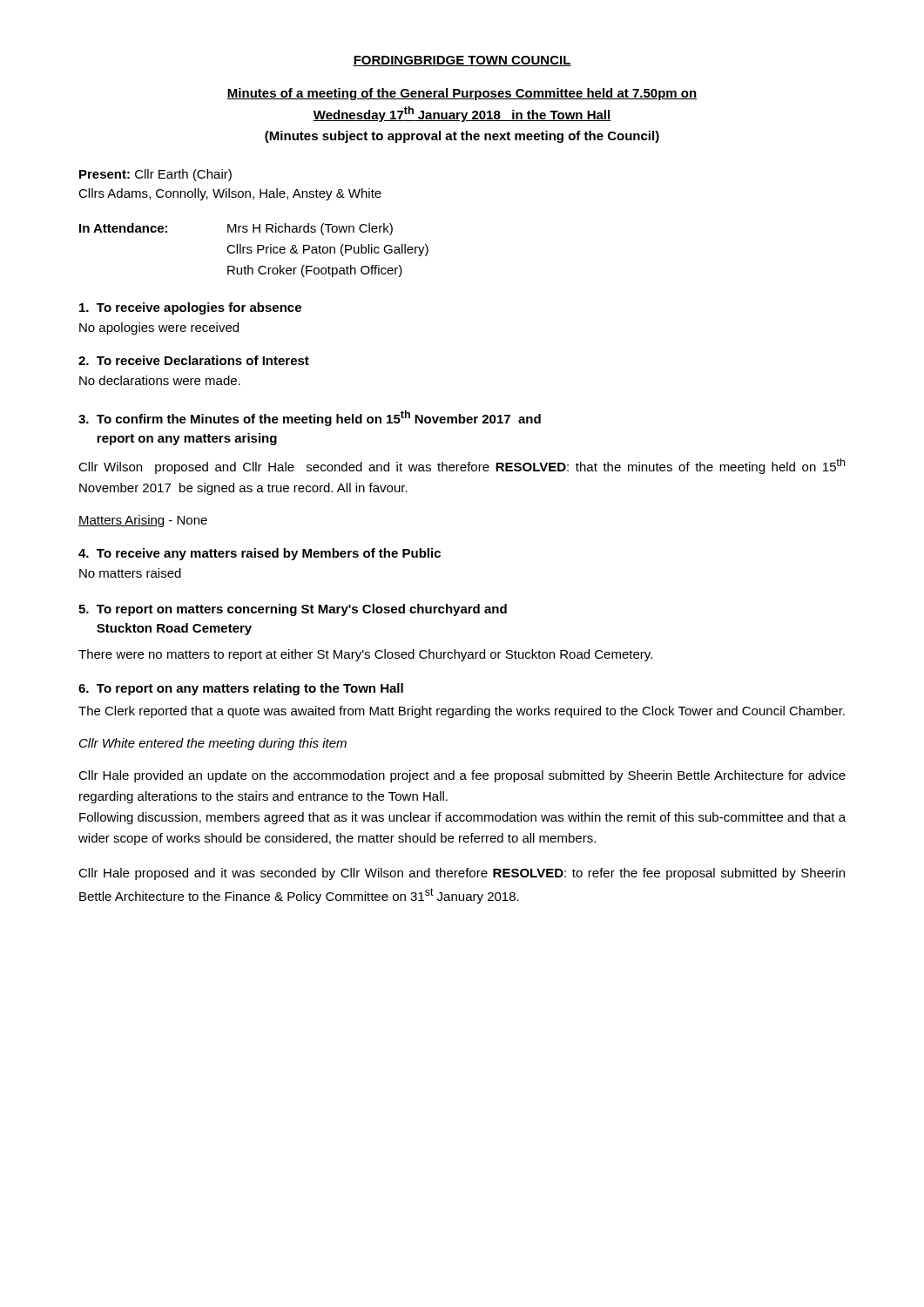Image resolution: width=924 pixels, height=1307 pixels.
Task: Click the passage that begins "In Attendance: Mrs H Richards (Town Clerk) Cllrs"
Action: click(x=236, y=229)
